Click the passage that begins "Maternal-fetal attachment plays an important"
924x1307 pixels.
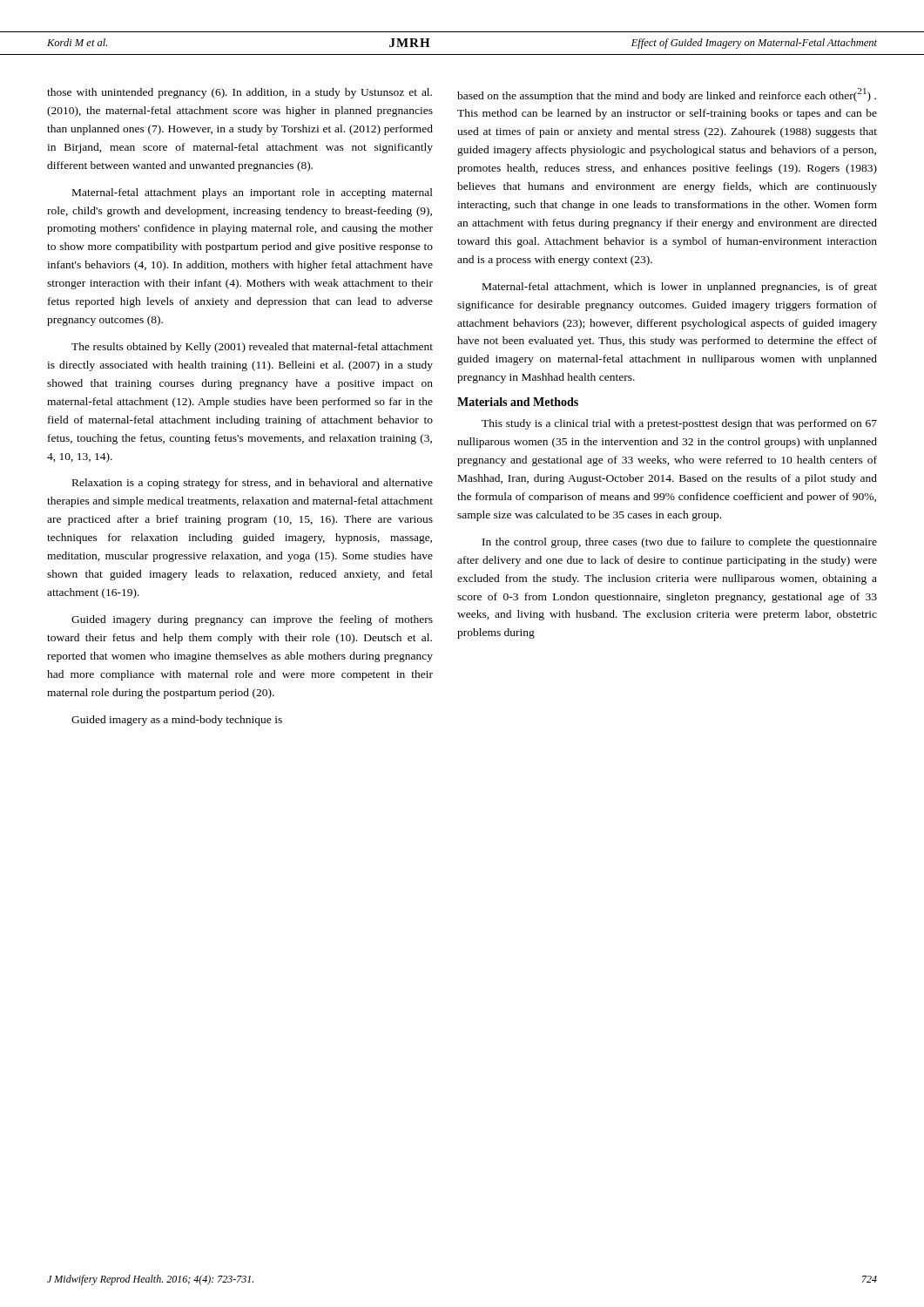(x=240, y=256)
